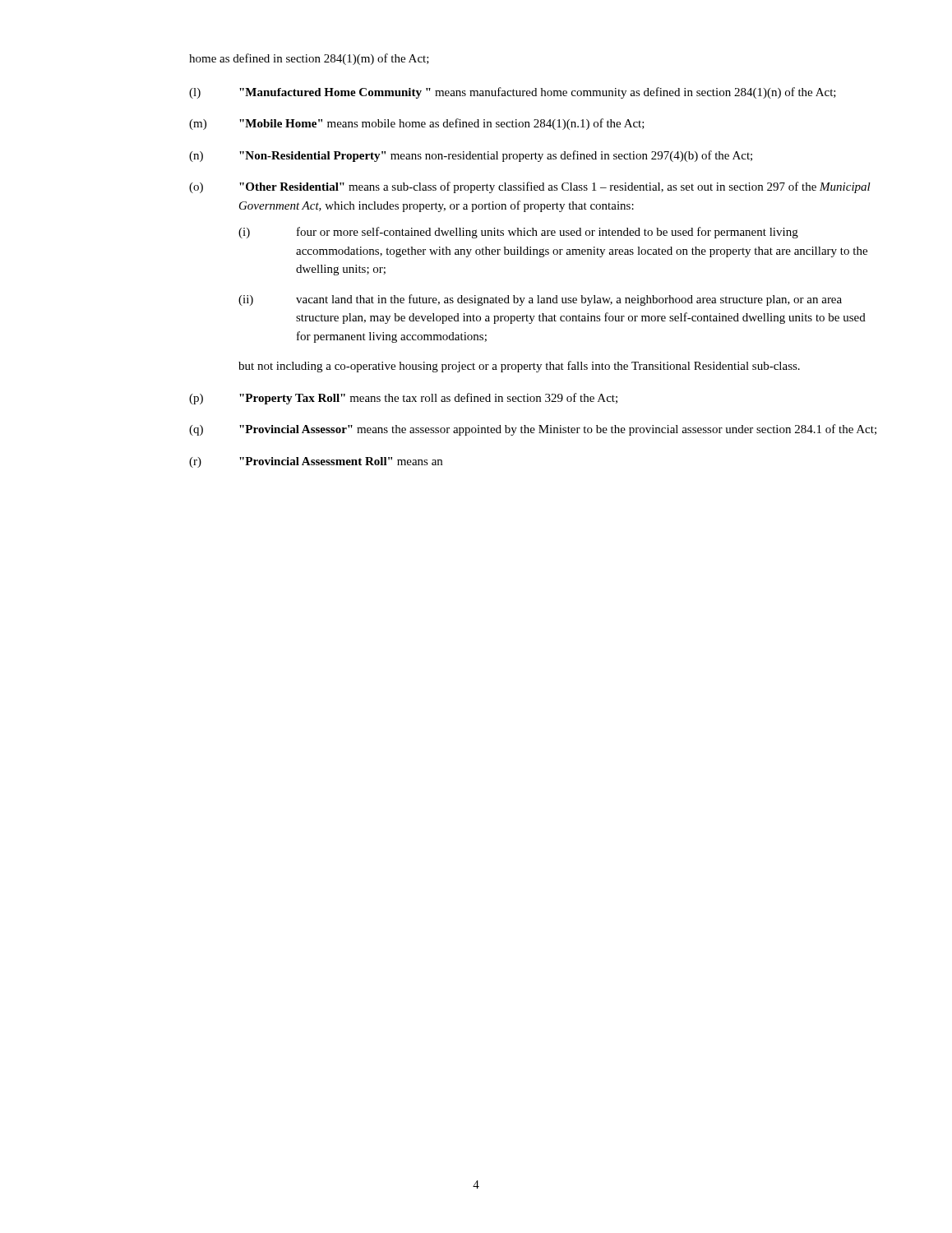Find the passage starting "(m) "Mobile Home""
Screen dimensions: 1233x952
click(534, 124)
